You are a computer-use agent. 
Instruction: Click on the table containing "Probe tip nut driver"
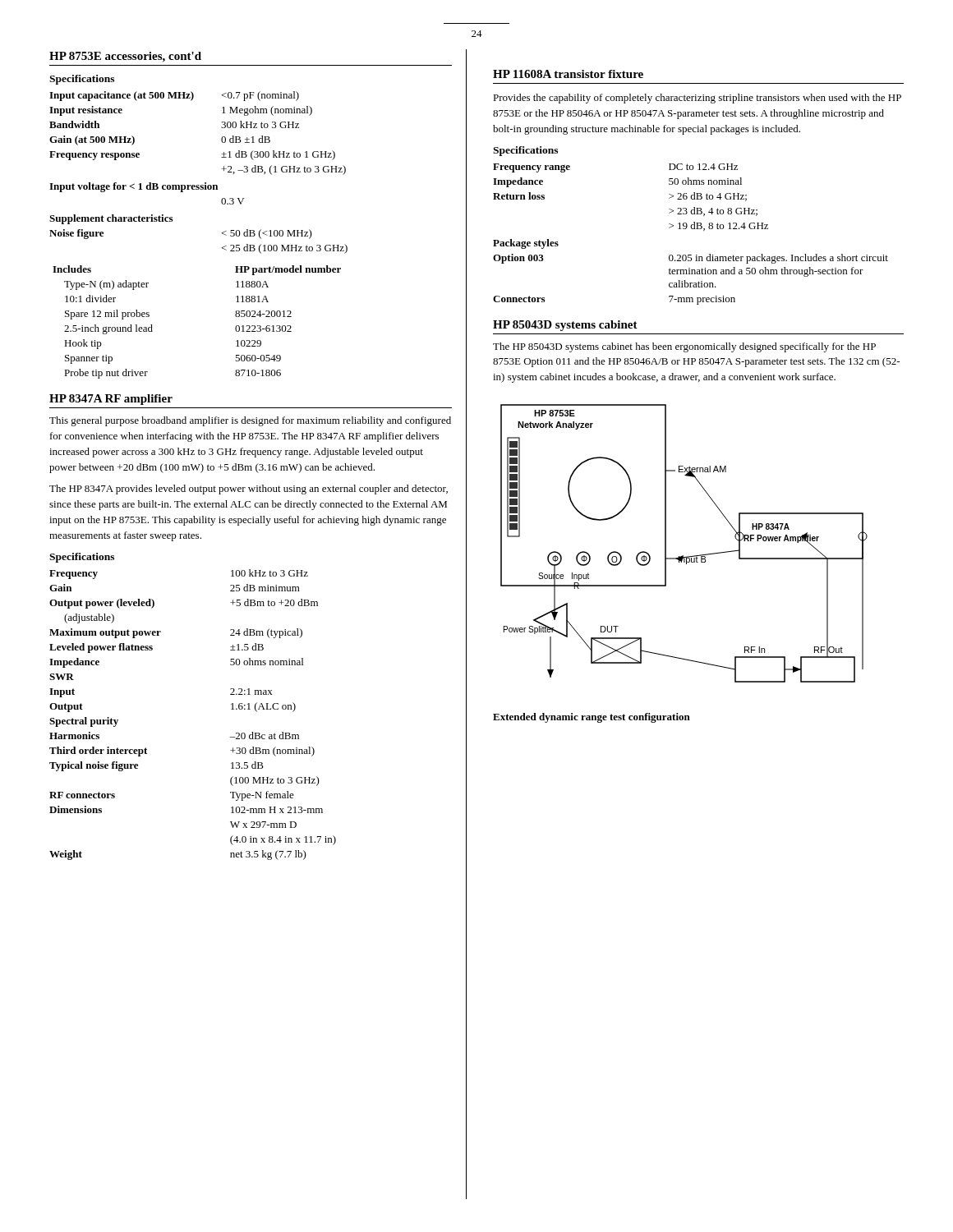pos(251,321)
